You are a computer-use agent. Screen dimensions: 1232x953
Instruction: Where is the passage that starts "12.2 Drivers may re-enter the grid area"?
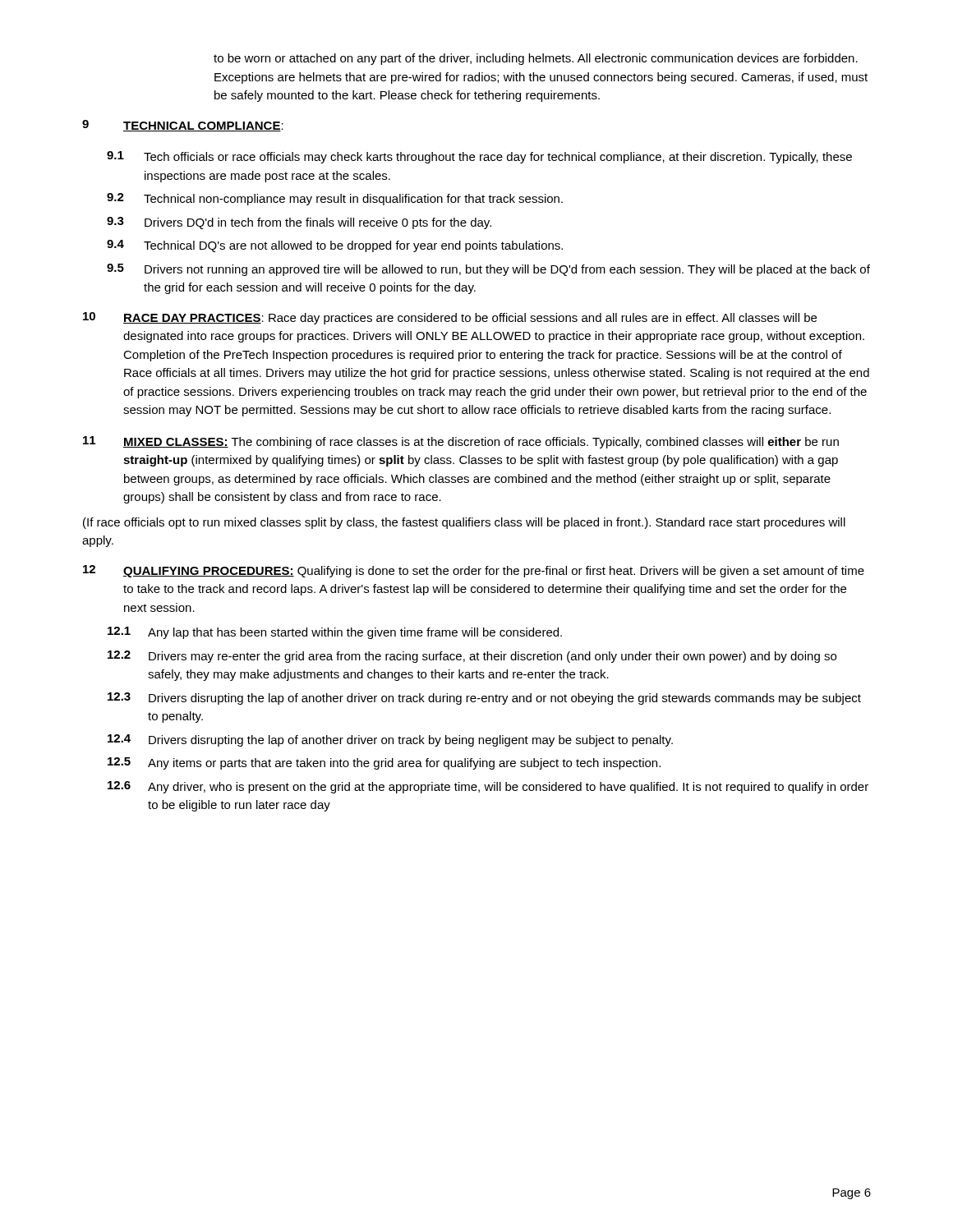[489, 665]
